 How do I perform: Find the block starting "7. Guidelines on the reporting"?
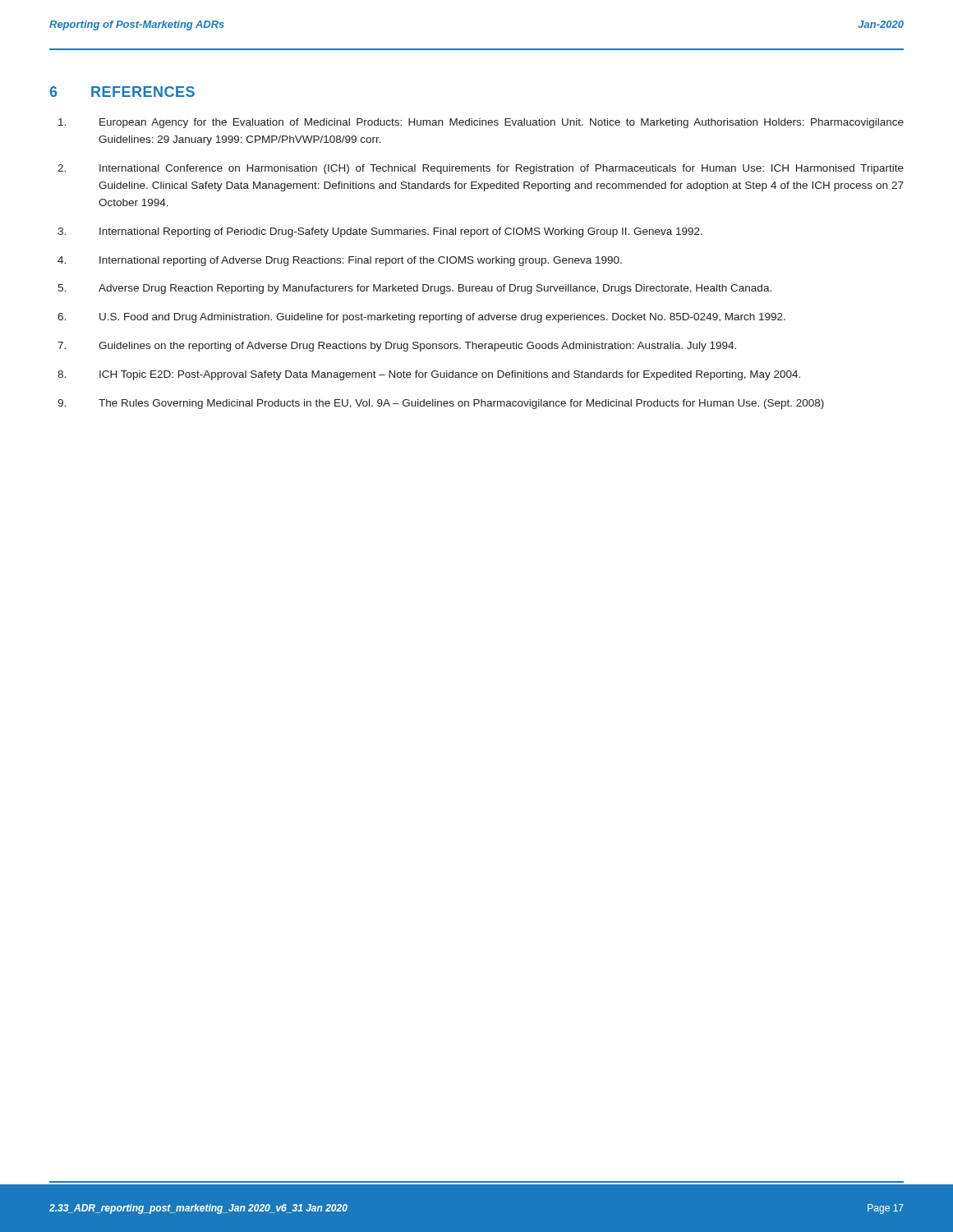pyautogui.click(x=476, y=346)
